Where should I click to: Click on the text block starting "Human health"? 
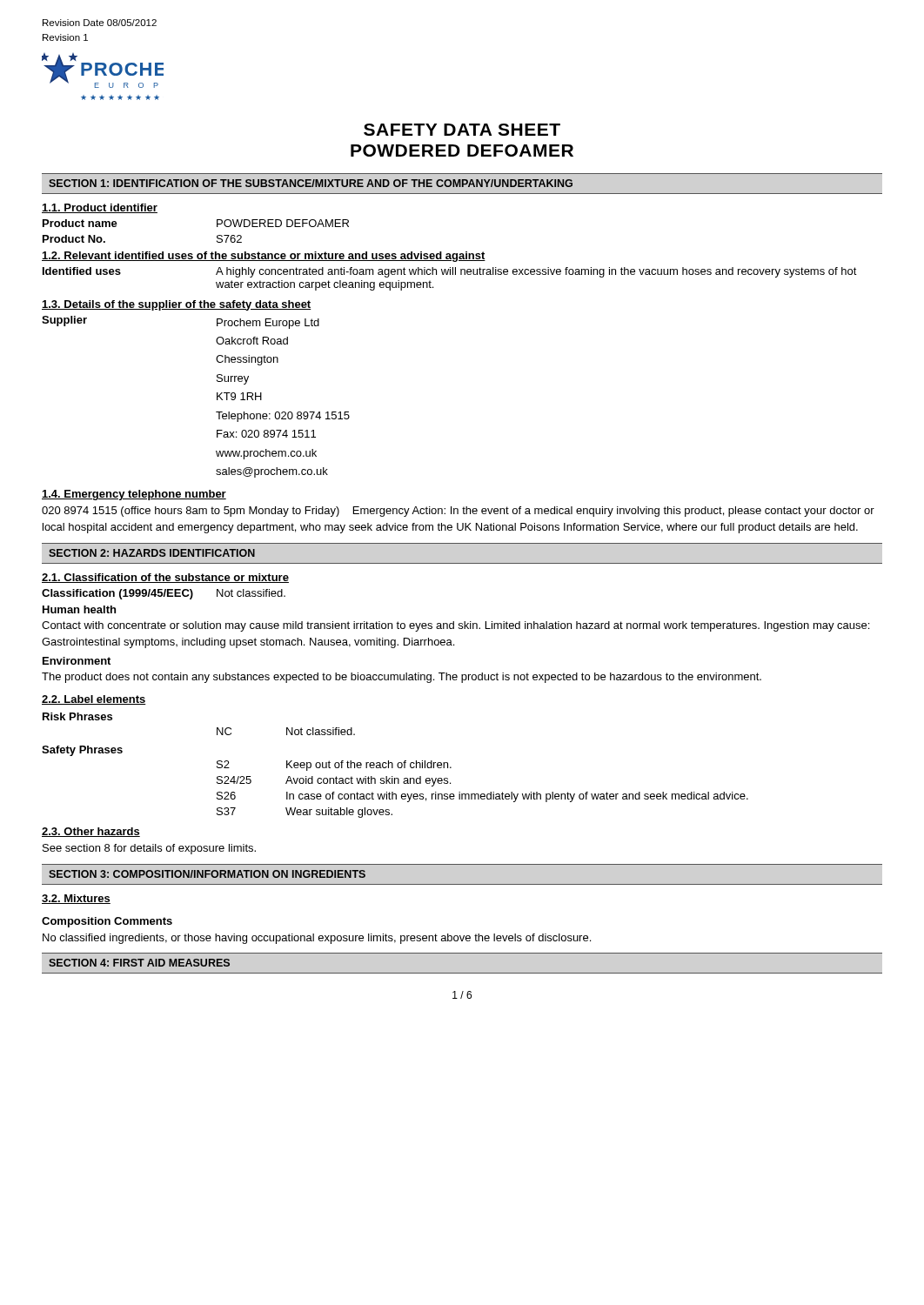[79, 610]
